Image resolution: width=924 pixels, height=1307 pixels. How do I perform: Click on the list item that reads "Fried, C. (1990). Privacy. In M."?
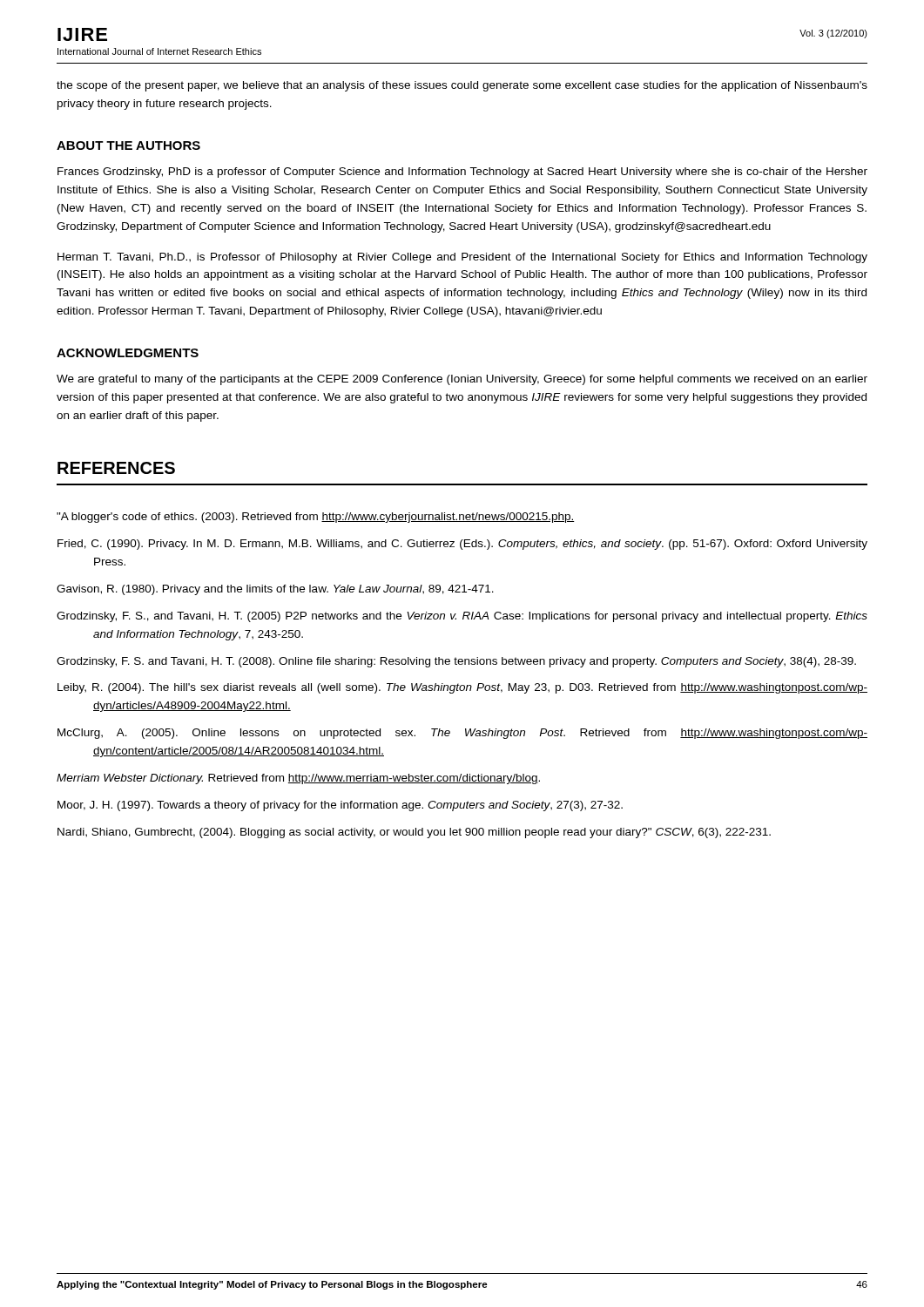coord(462,552)
